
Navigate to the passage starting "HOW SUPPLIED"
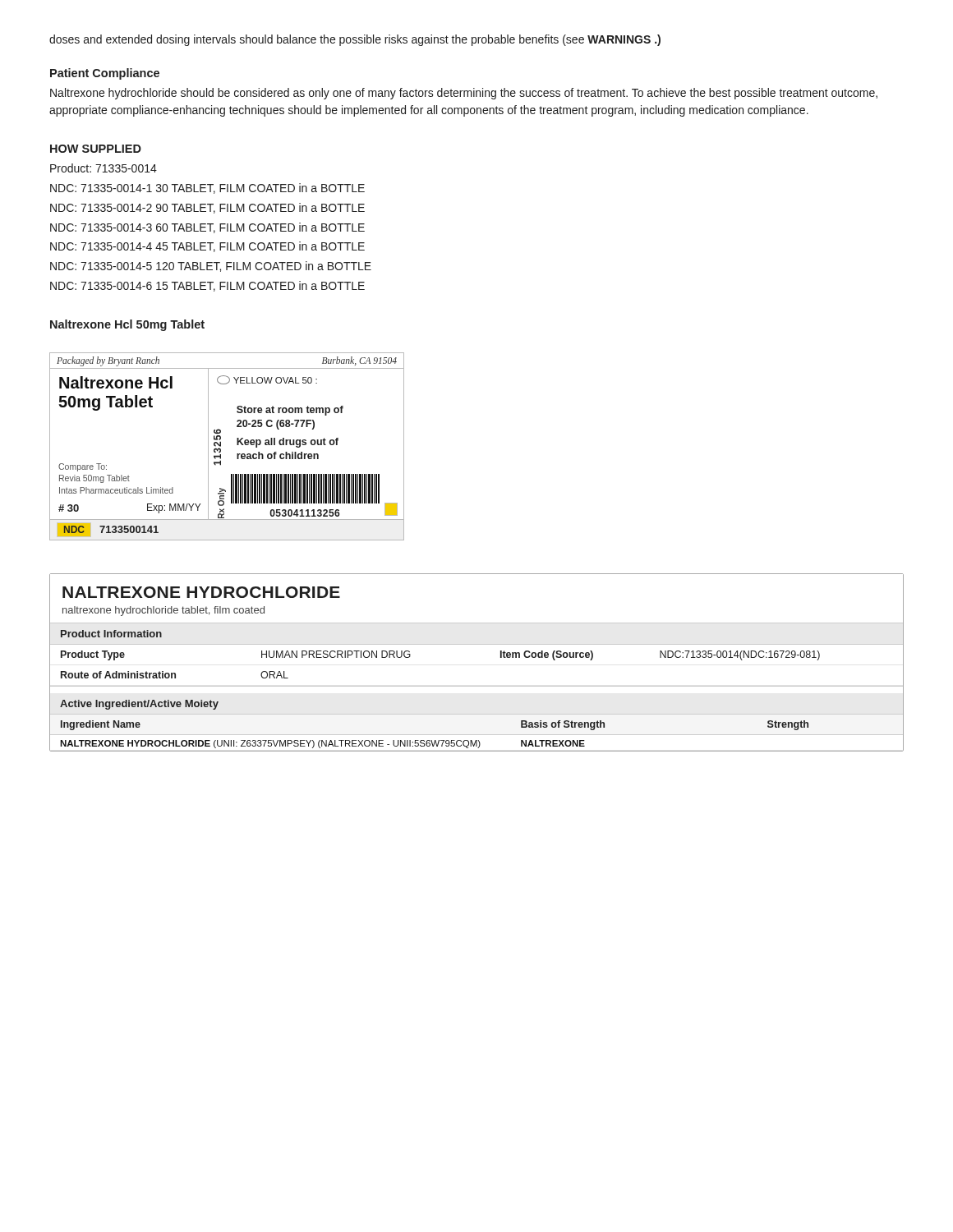coord(95,149)
